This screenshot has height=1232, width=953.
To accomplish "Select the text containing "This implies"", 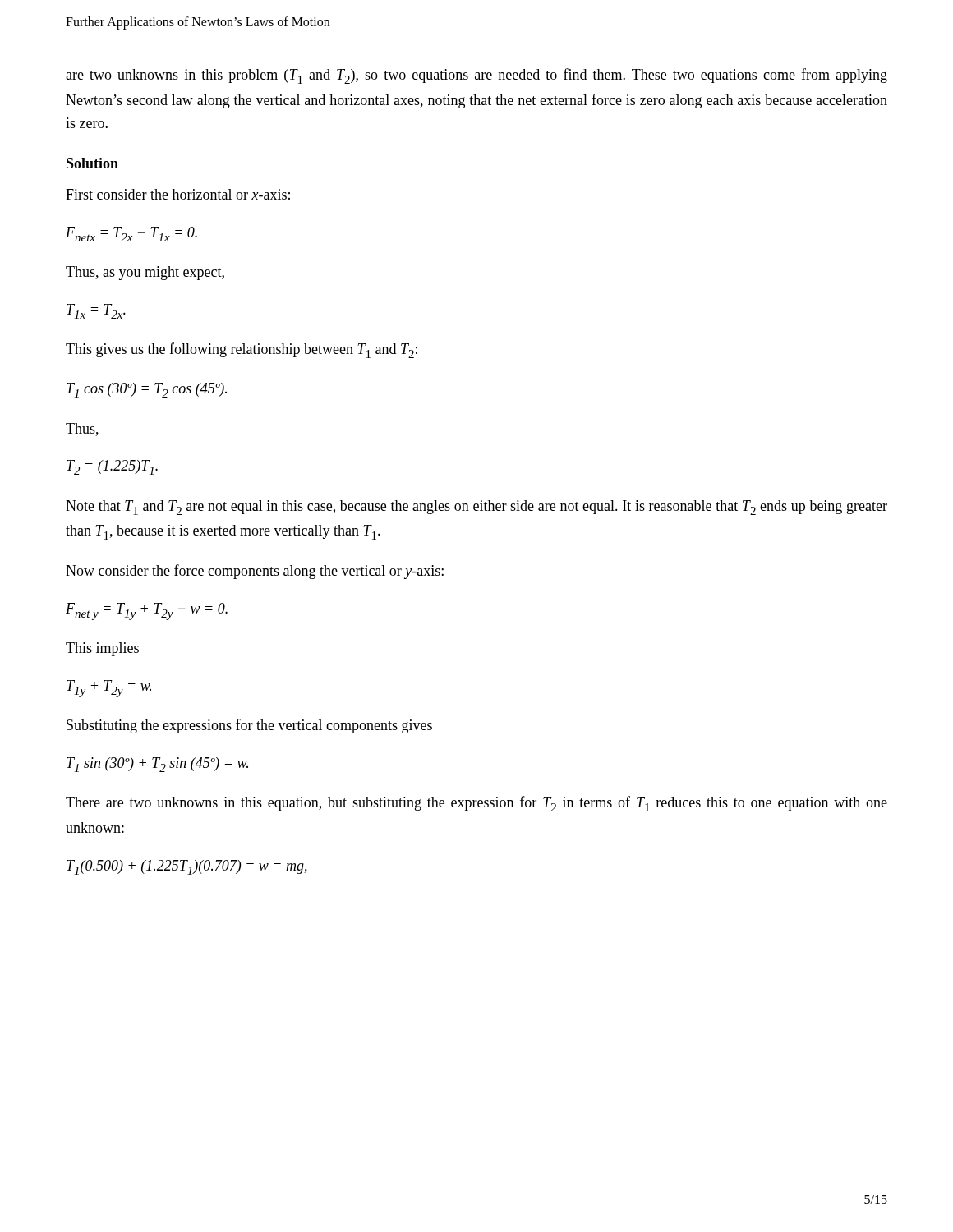I will tap(102, 649).
